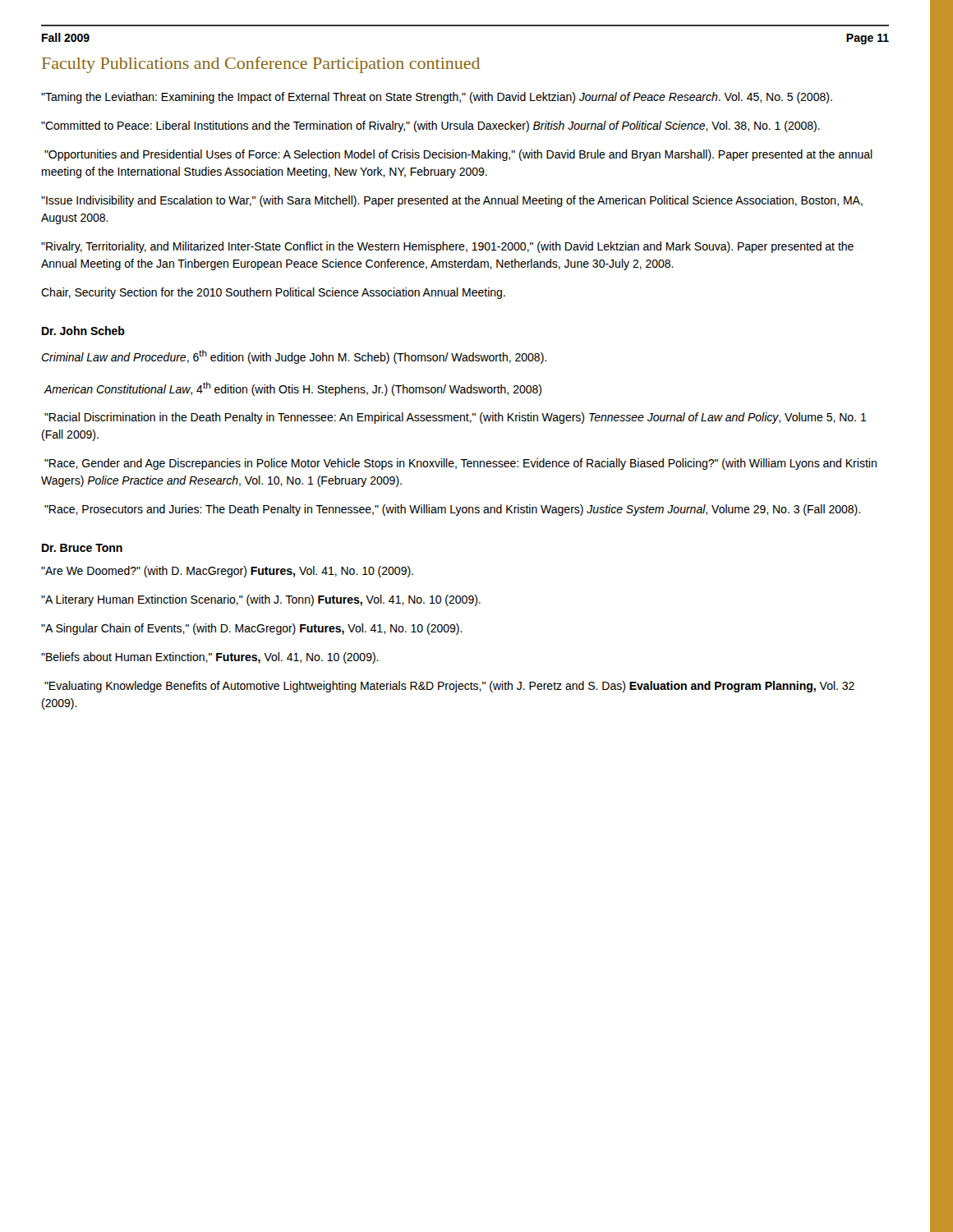The height and width of the screenshot is (1232, 953).
Task: Click the passage that begins "American Constitutional Law,"
Action: pos(292,387)
